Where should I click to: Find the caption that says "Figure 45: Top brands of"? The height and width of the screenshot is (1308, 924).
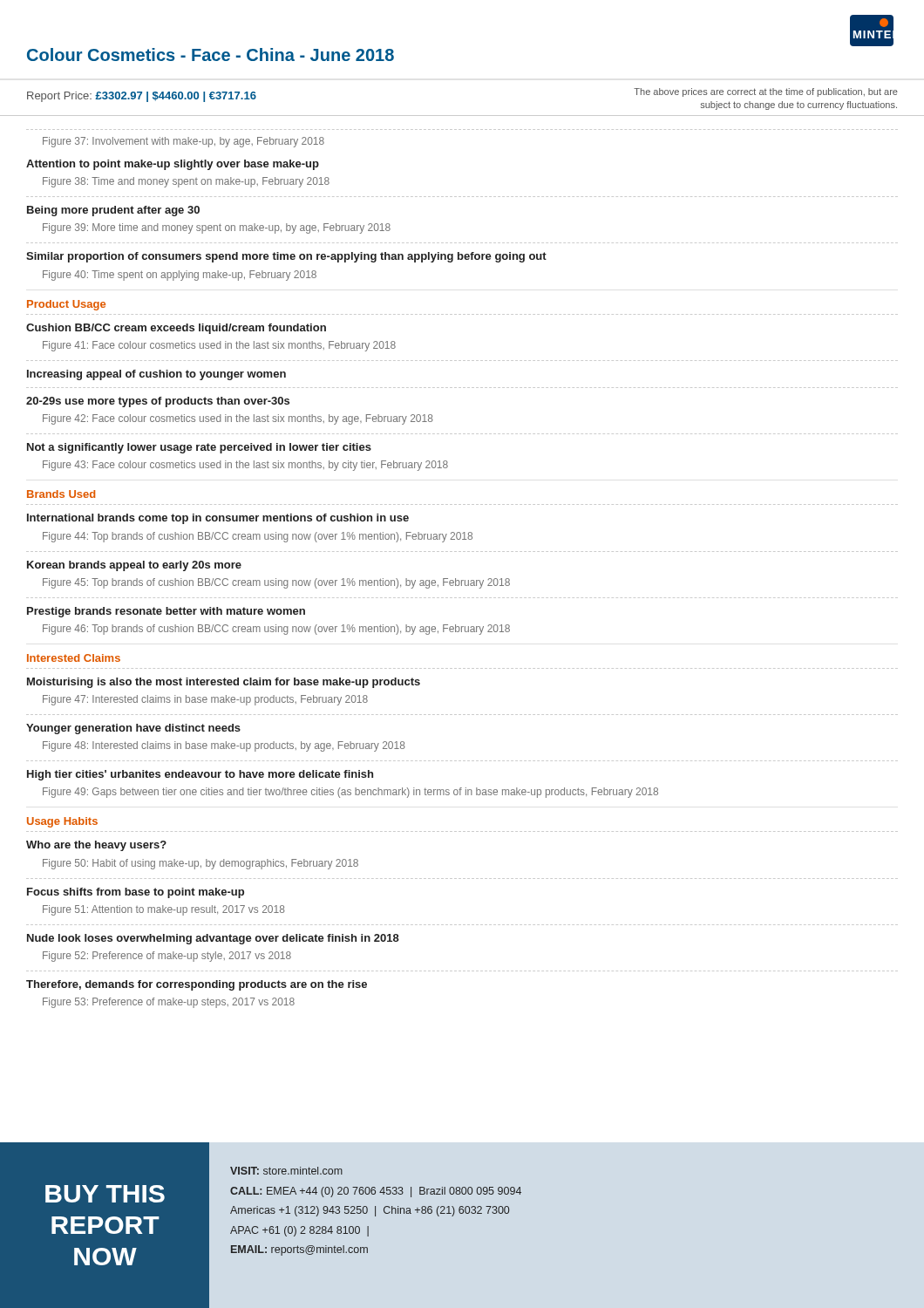pyautogui.click(x=276, y=582)
